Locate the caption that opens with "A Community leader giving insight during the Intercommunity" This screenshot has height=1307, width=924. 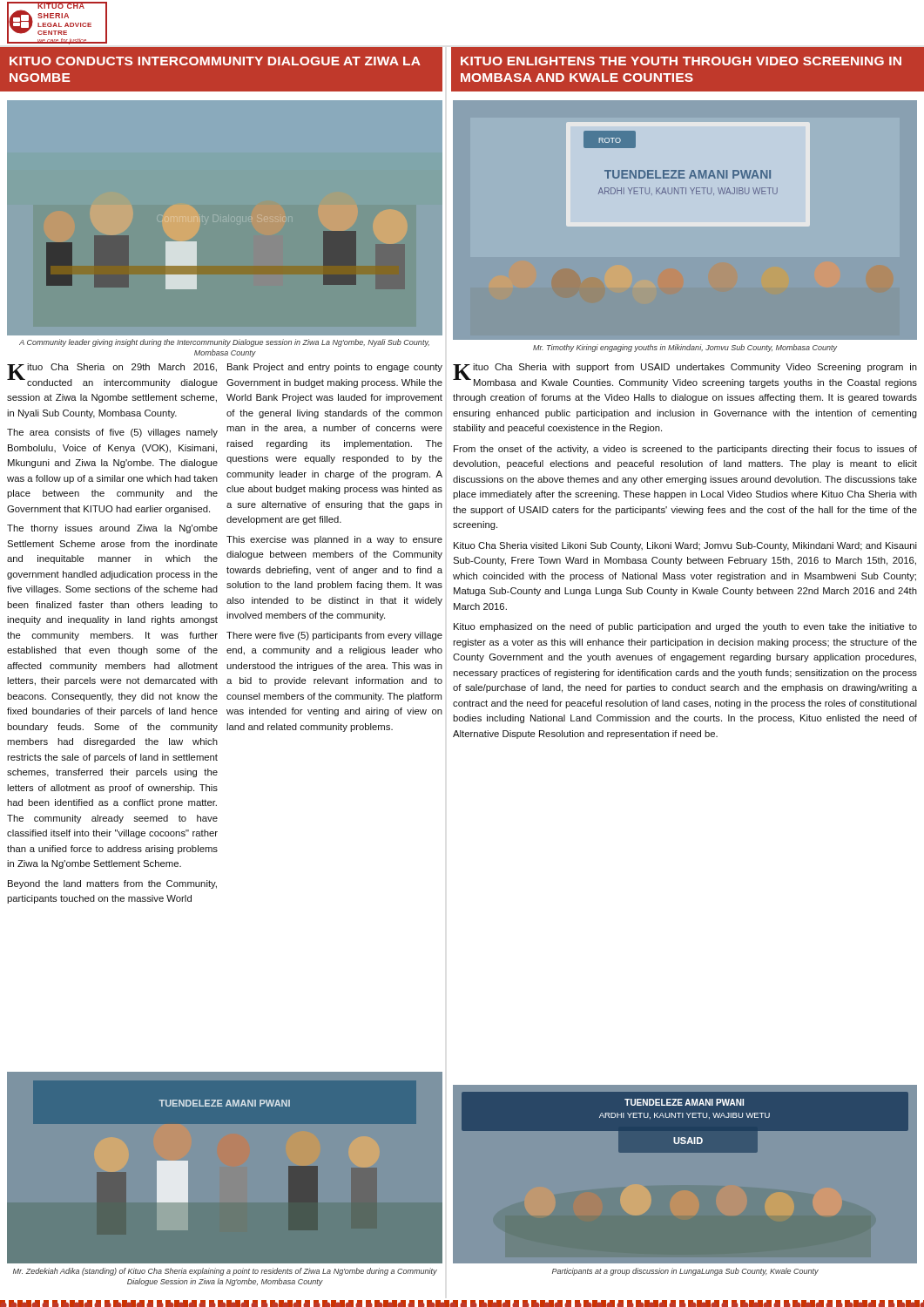tap(225, 348)
